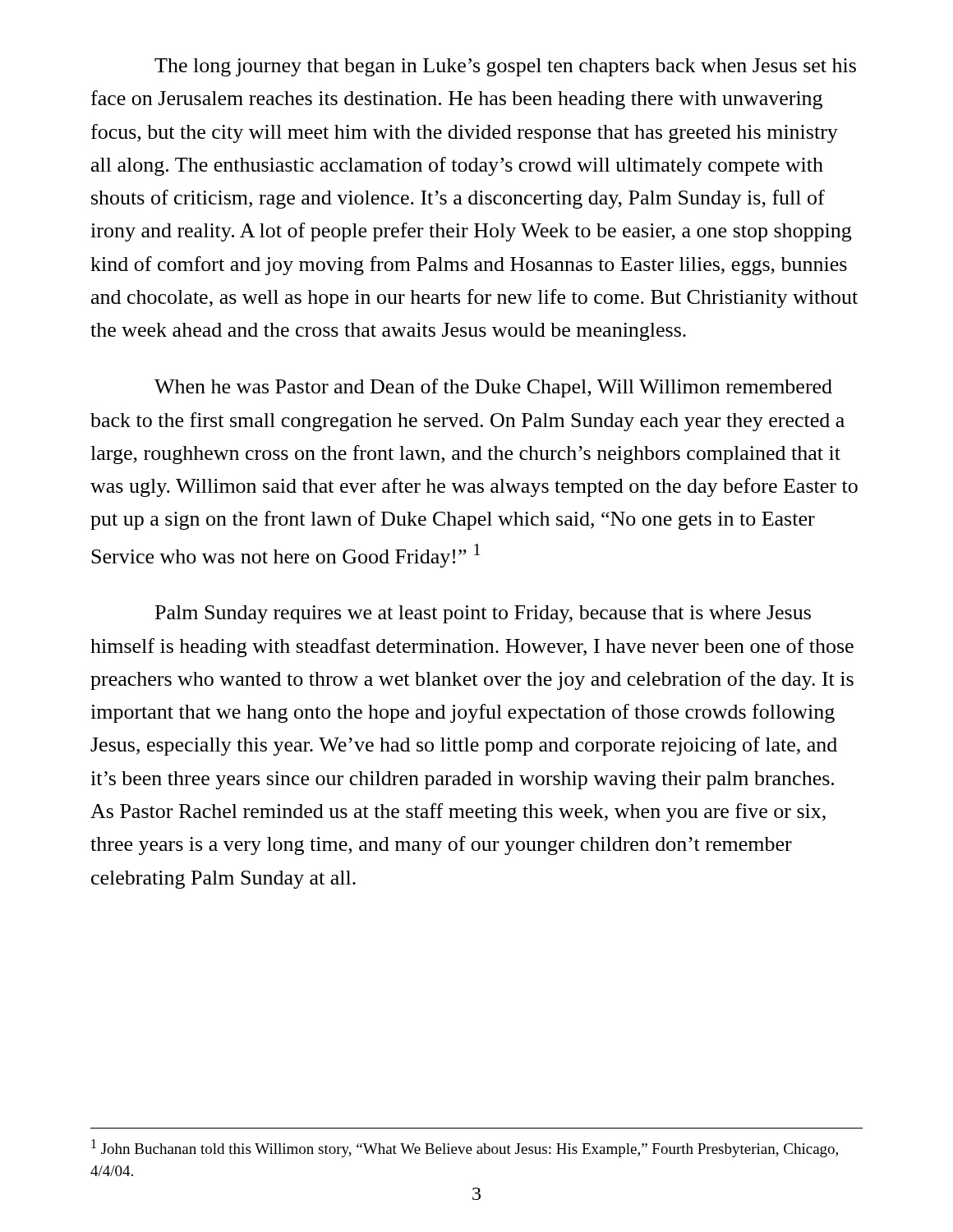Locate the block starting "Palm Sunday requires we at least"
This screenshot has height=1232, width=953.
point(472,745)
